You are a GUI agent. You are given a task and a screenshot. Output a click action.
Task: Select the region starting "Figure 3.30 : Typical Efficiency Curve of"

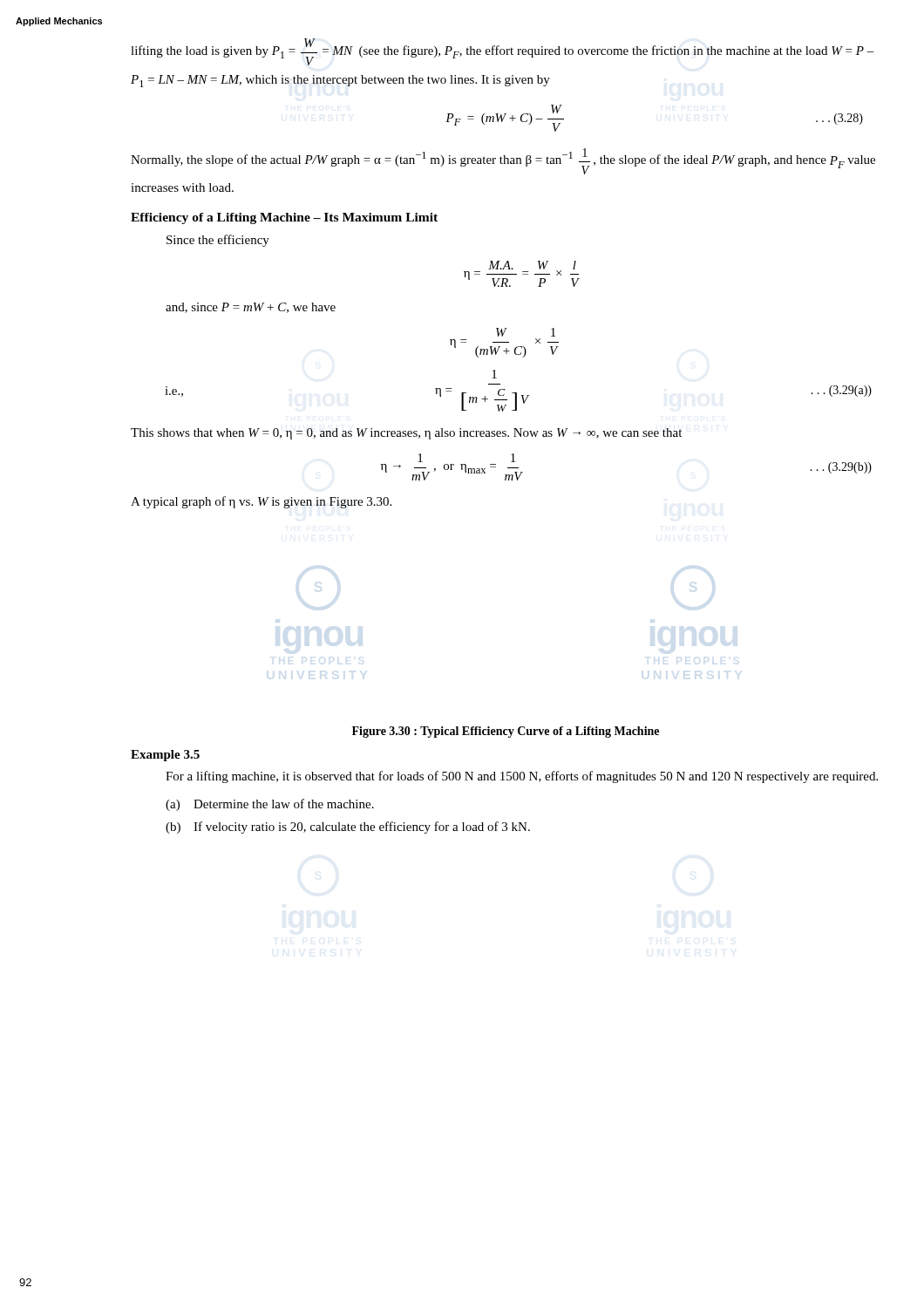(x=506, y=731)
